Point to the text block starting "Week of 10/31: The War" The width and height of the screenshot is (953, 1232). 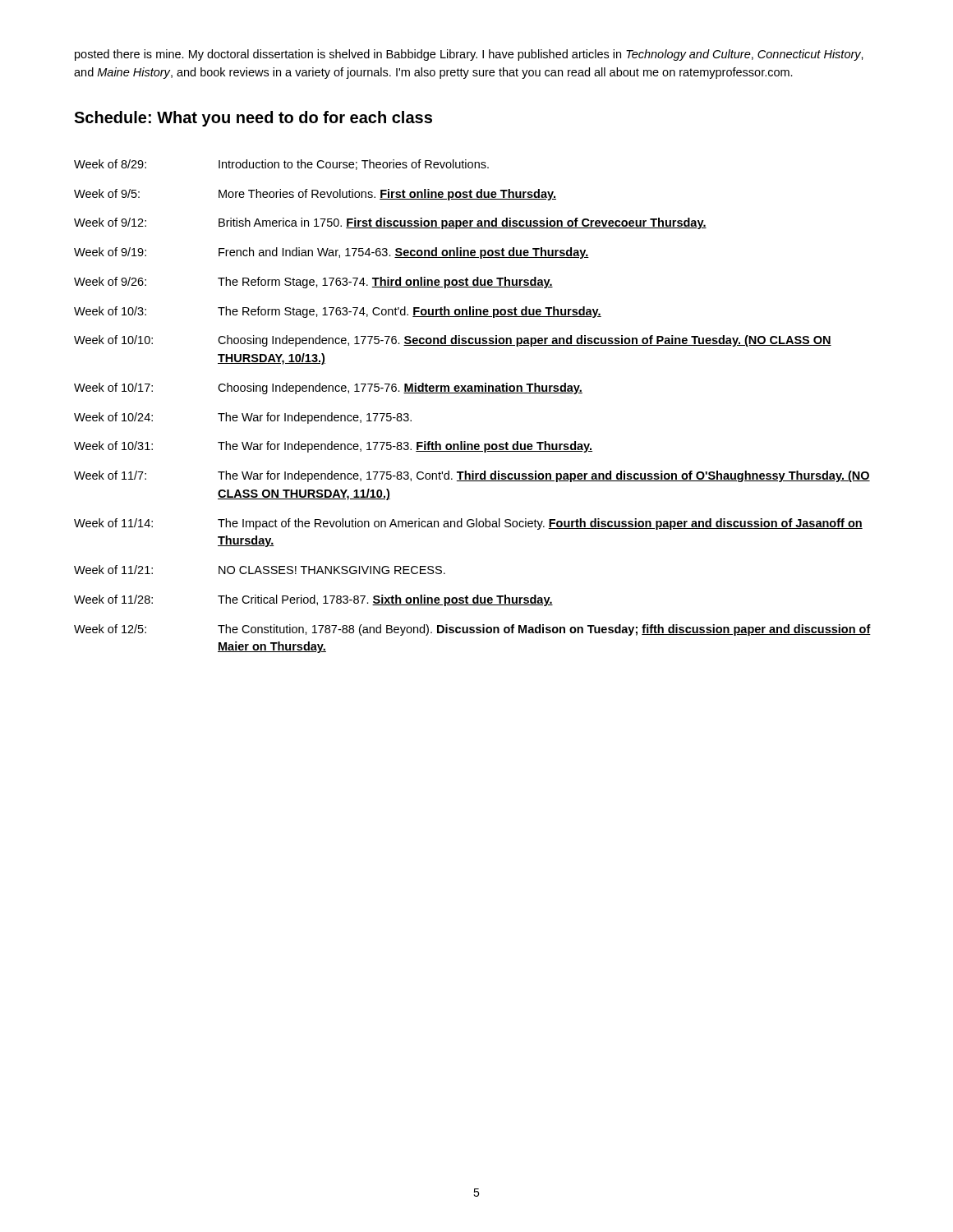click(476, 447)
